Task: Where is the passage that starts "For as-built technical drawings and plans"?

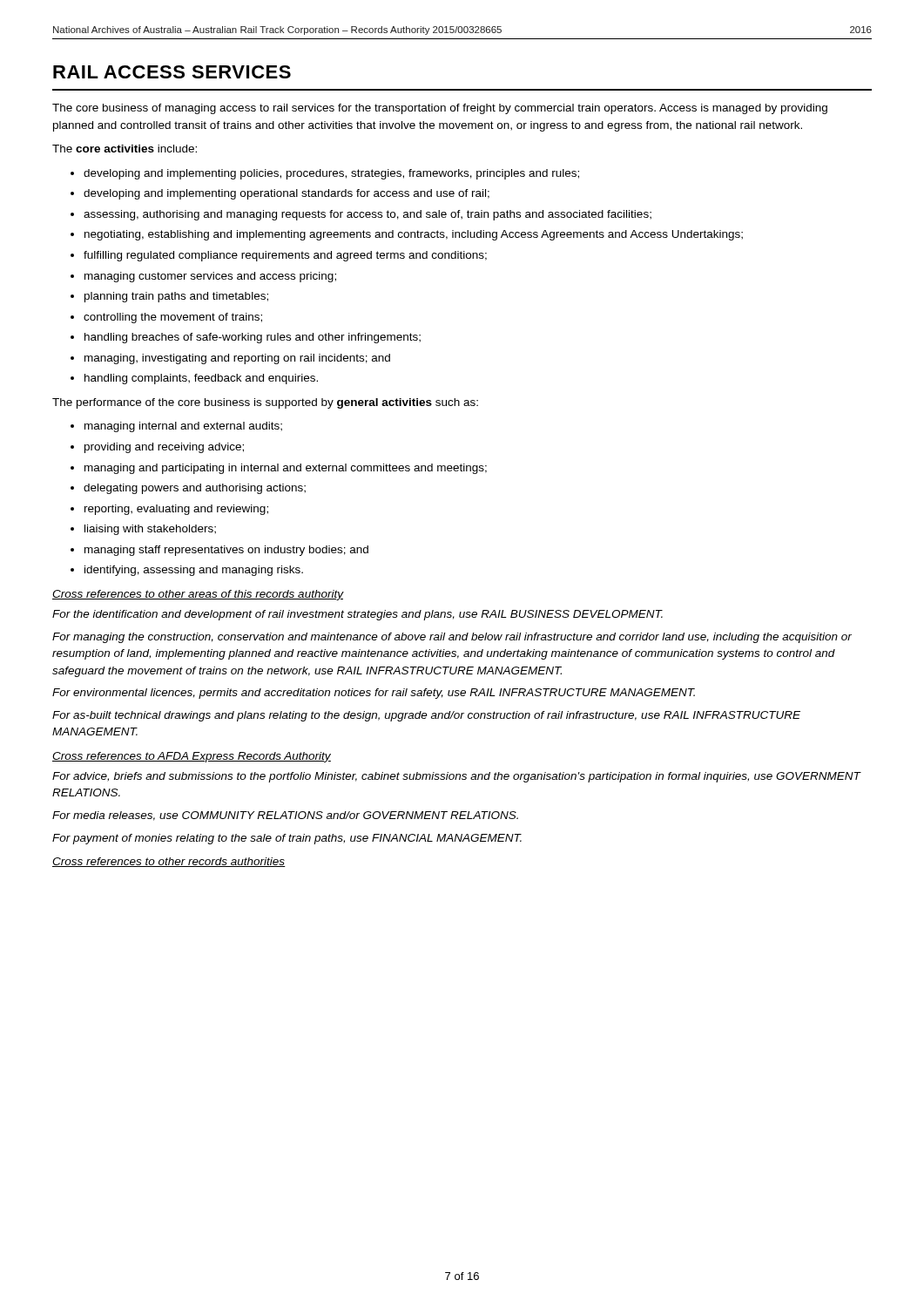Action: click(x=426, y=723)
